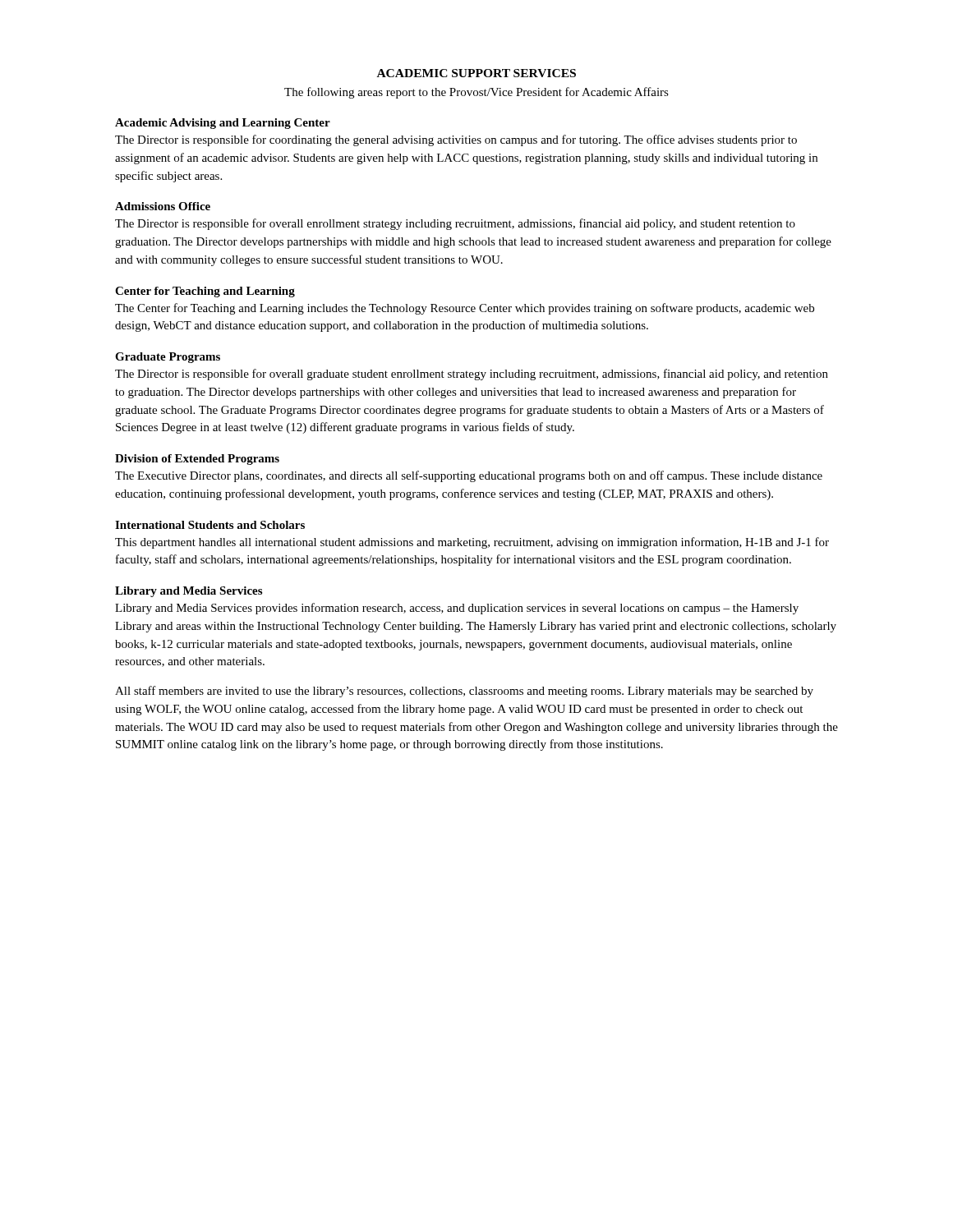Screen dimensions: 1232x953
Task: Navigate to the element starting "Division of Extended Programs"
Action: coord(197,458)
